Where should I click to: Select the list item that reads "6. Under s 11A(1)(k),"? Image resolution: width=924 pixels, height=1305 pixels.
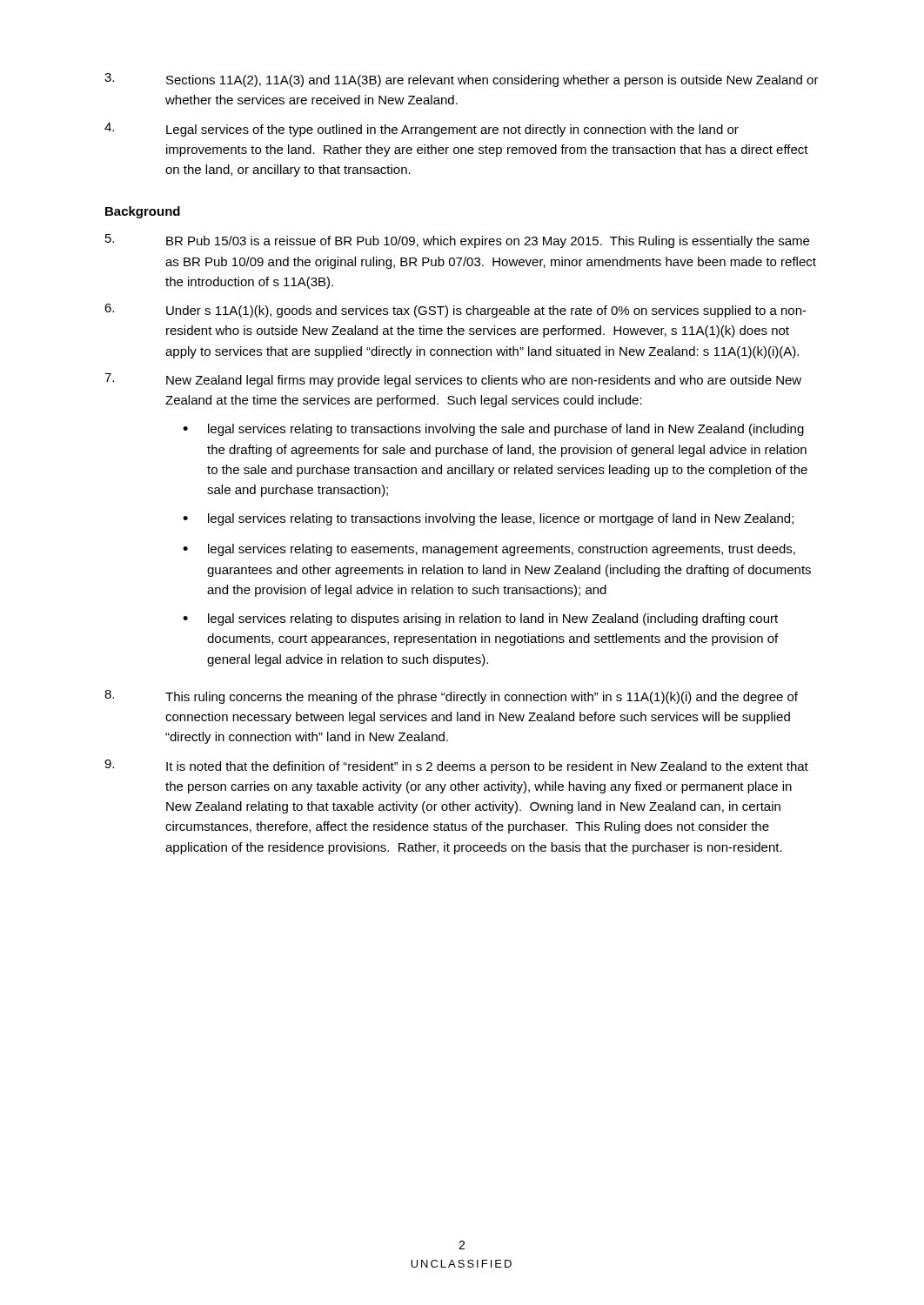click(x=462, y=330)
